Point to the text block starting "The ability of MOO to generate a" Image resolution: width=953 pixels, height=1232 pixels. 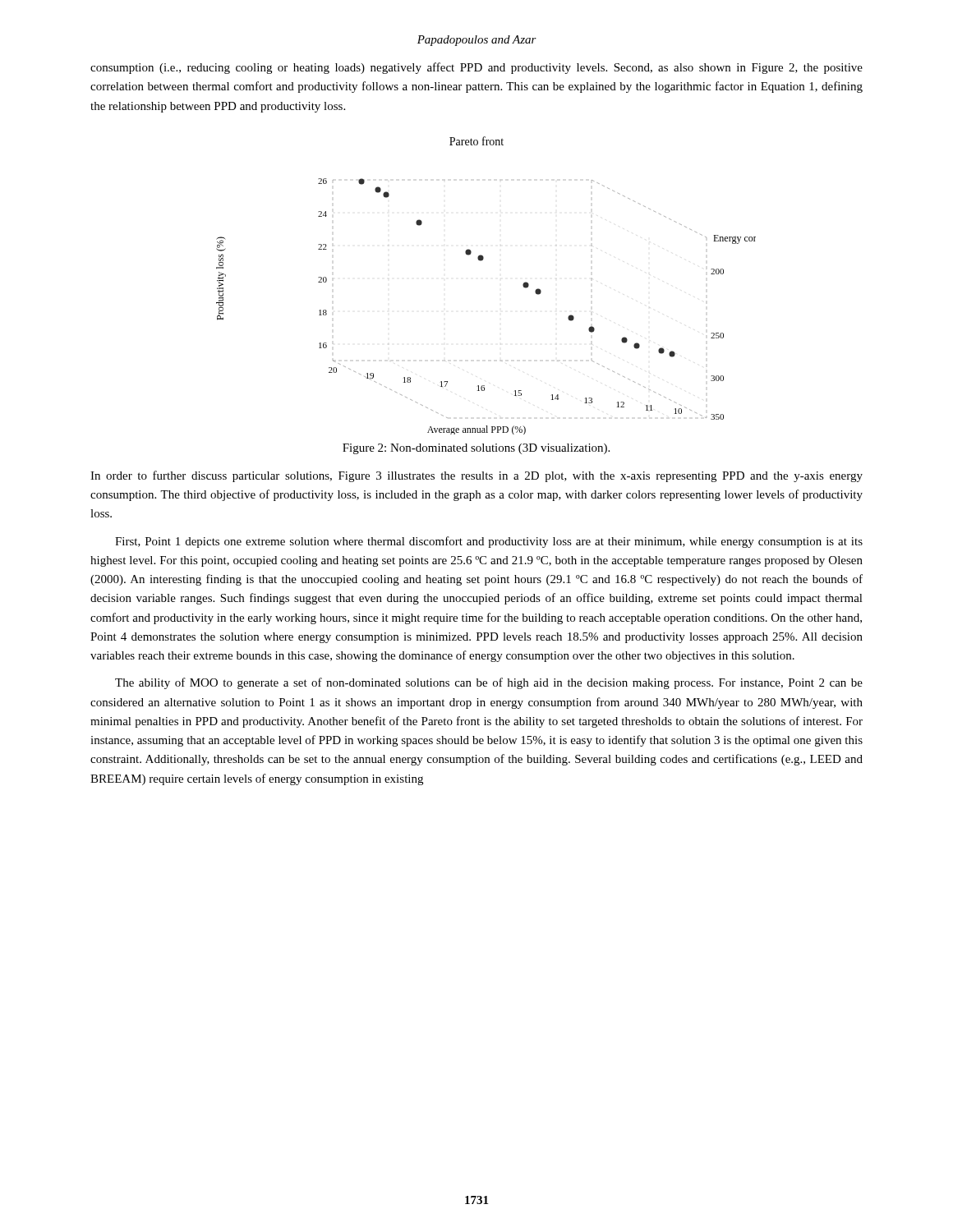coord(476,730)
